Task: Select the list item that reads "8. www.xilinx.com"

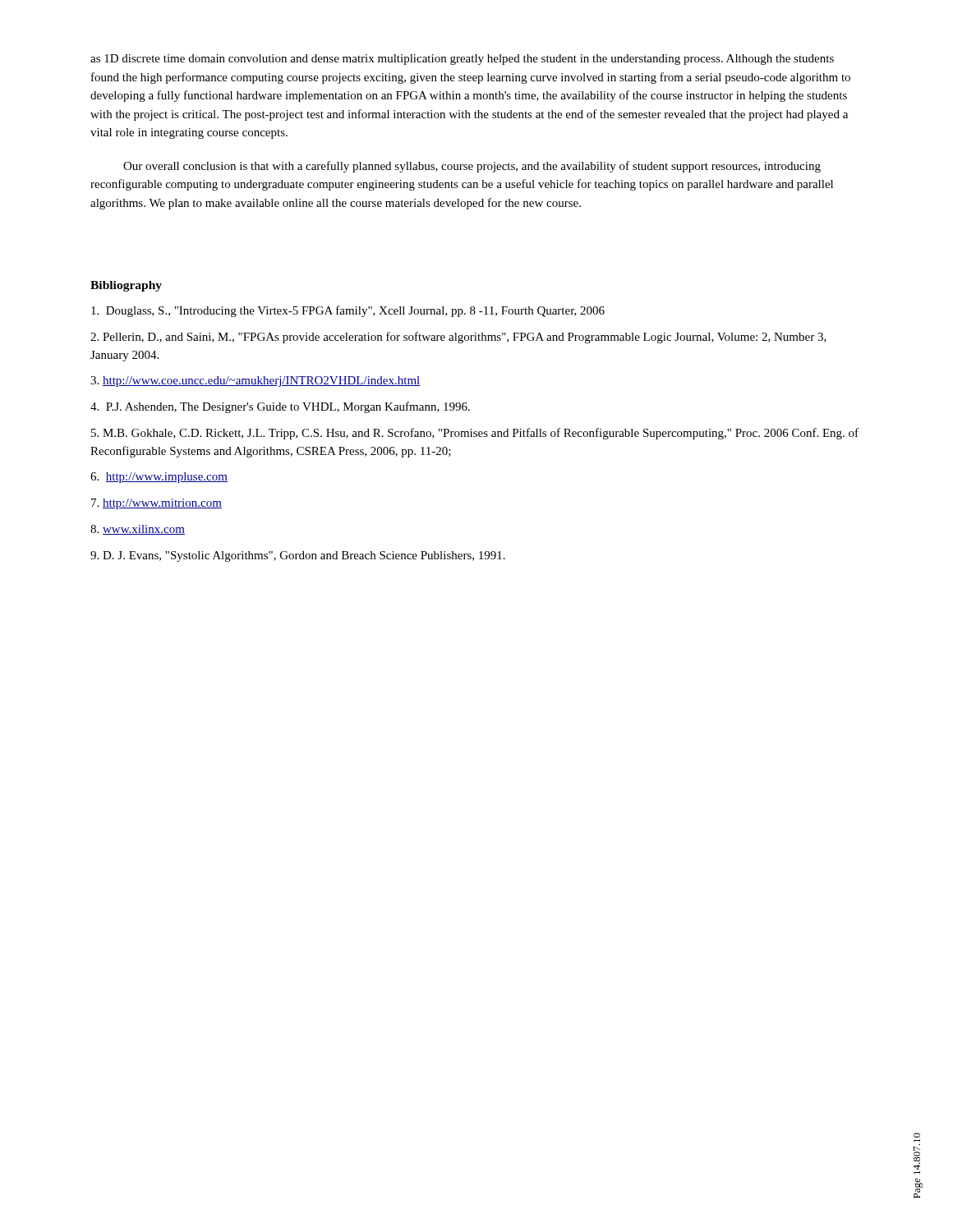Action: 138,529
